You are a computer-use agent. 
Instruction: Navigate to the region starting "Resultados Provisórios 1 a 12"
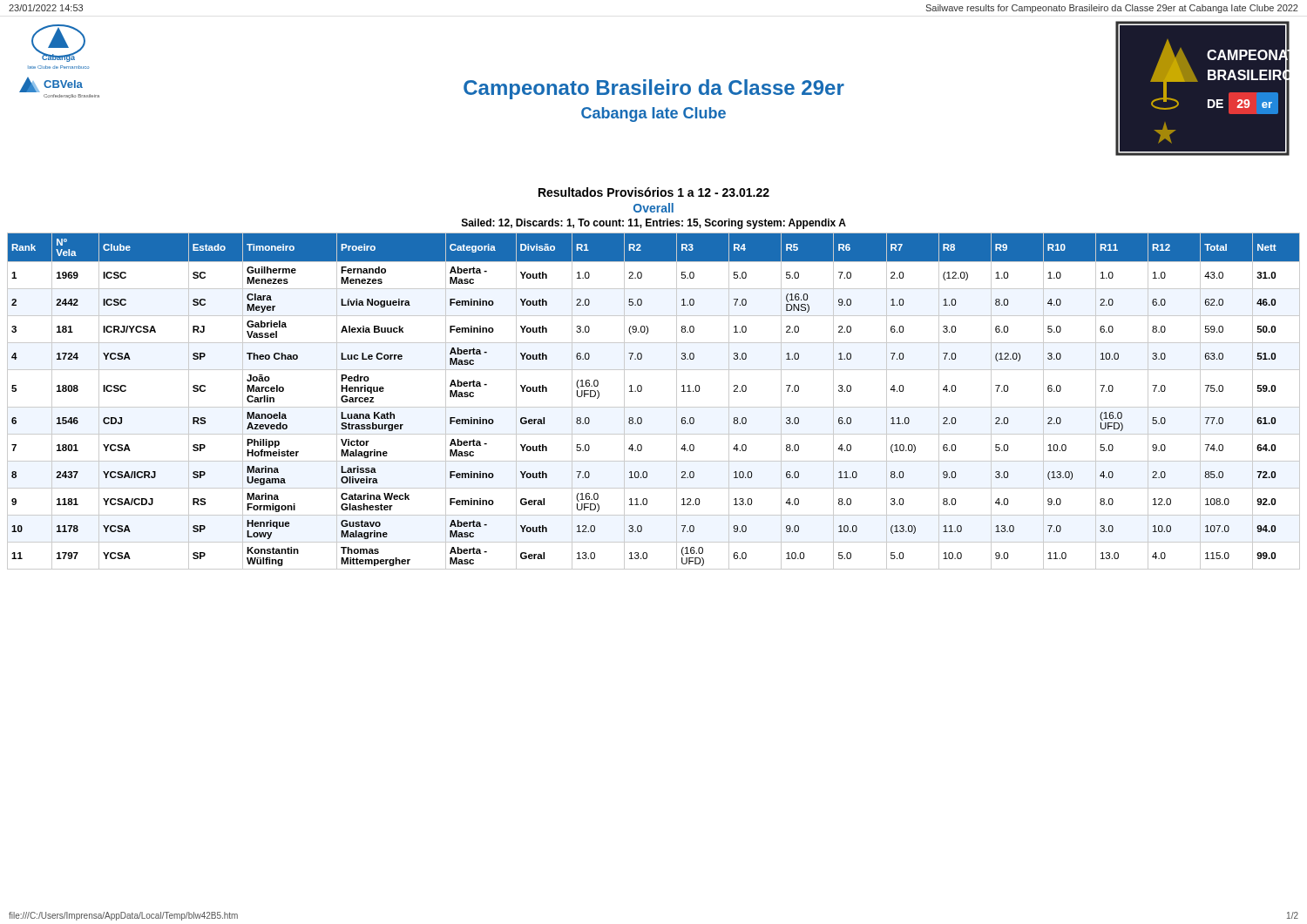coord(654,192)
